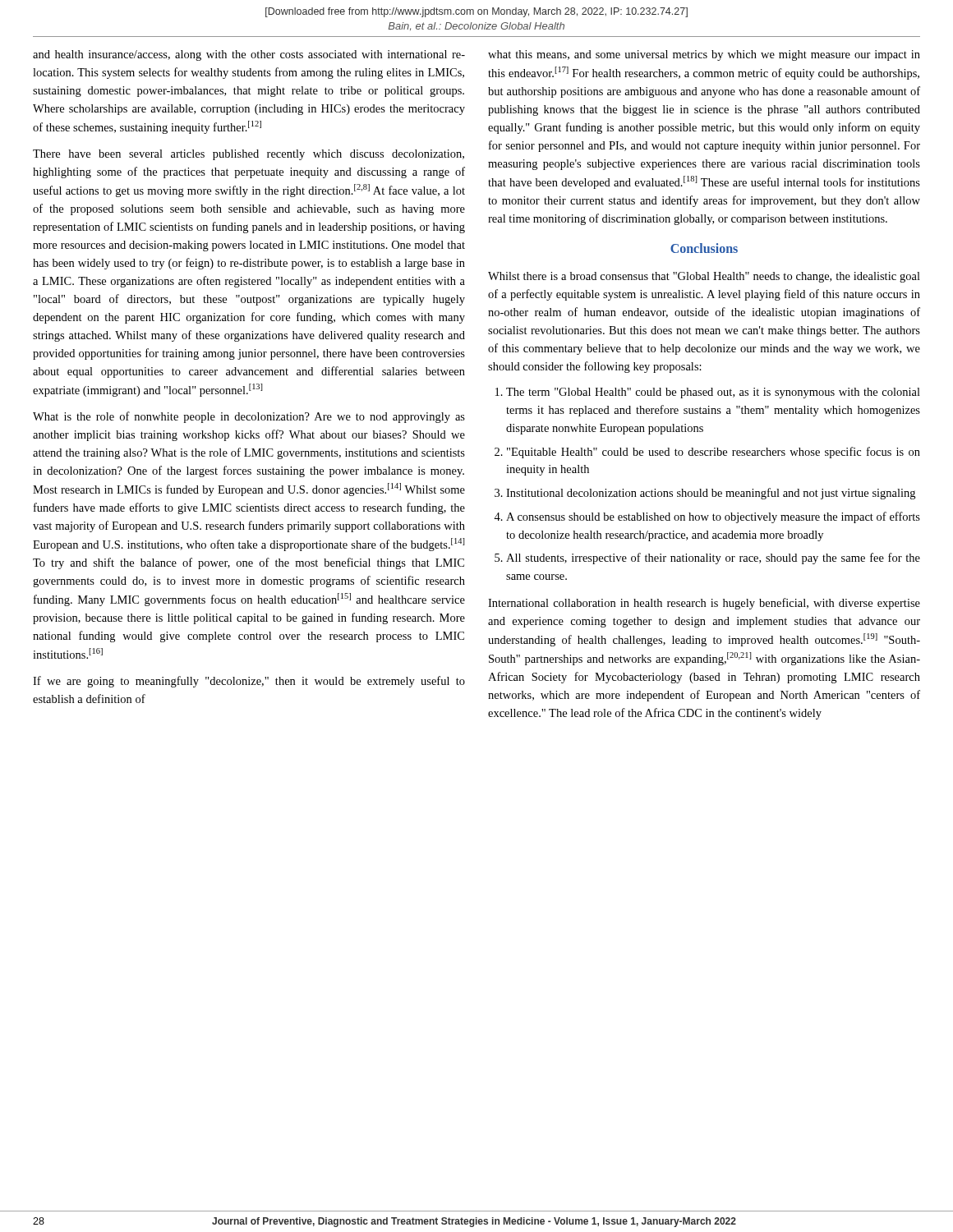Click the passage that begins "International collaboration in health research is"
The image size is (953, 1232).
(704, 658)
